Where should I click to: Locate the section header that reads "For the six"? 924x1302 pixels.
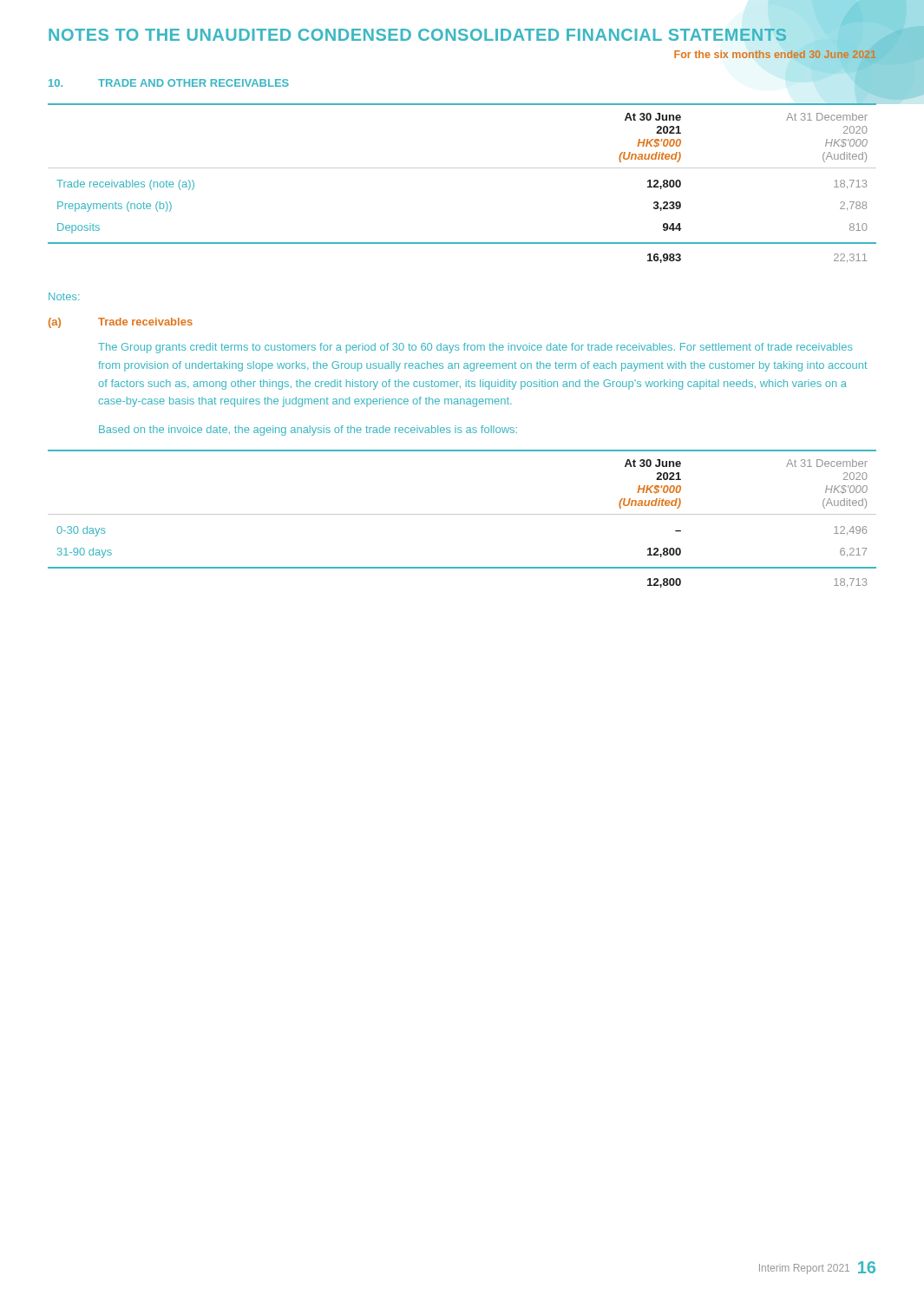tap(775, 55)
